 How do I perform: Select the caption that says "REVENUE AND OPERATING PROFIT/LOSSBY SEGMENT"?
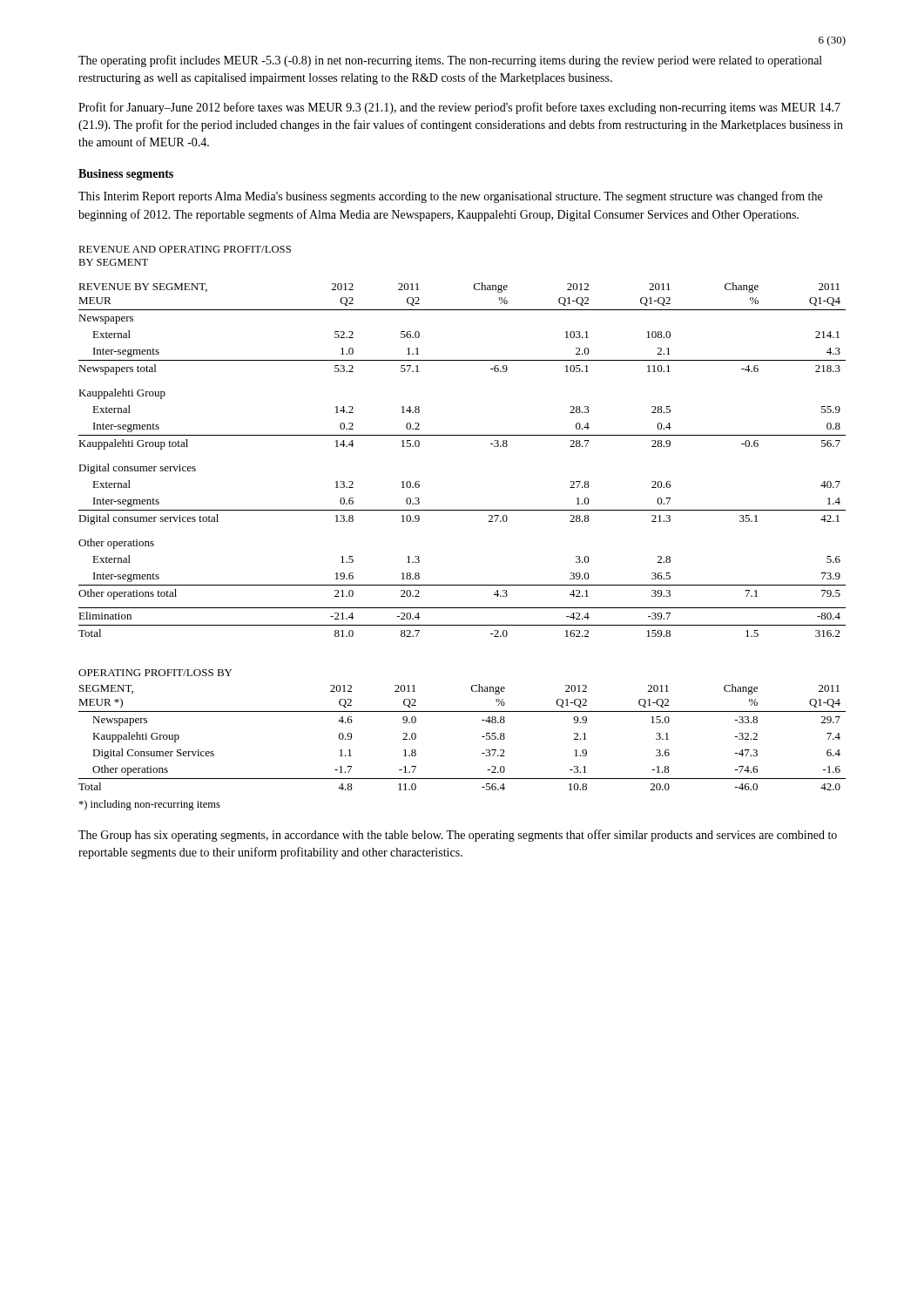(x=185, y=256)
